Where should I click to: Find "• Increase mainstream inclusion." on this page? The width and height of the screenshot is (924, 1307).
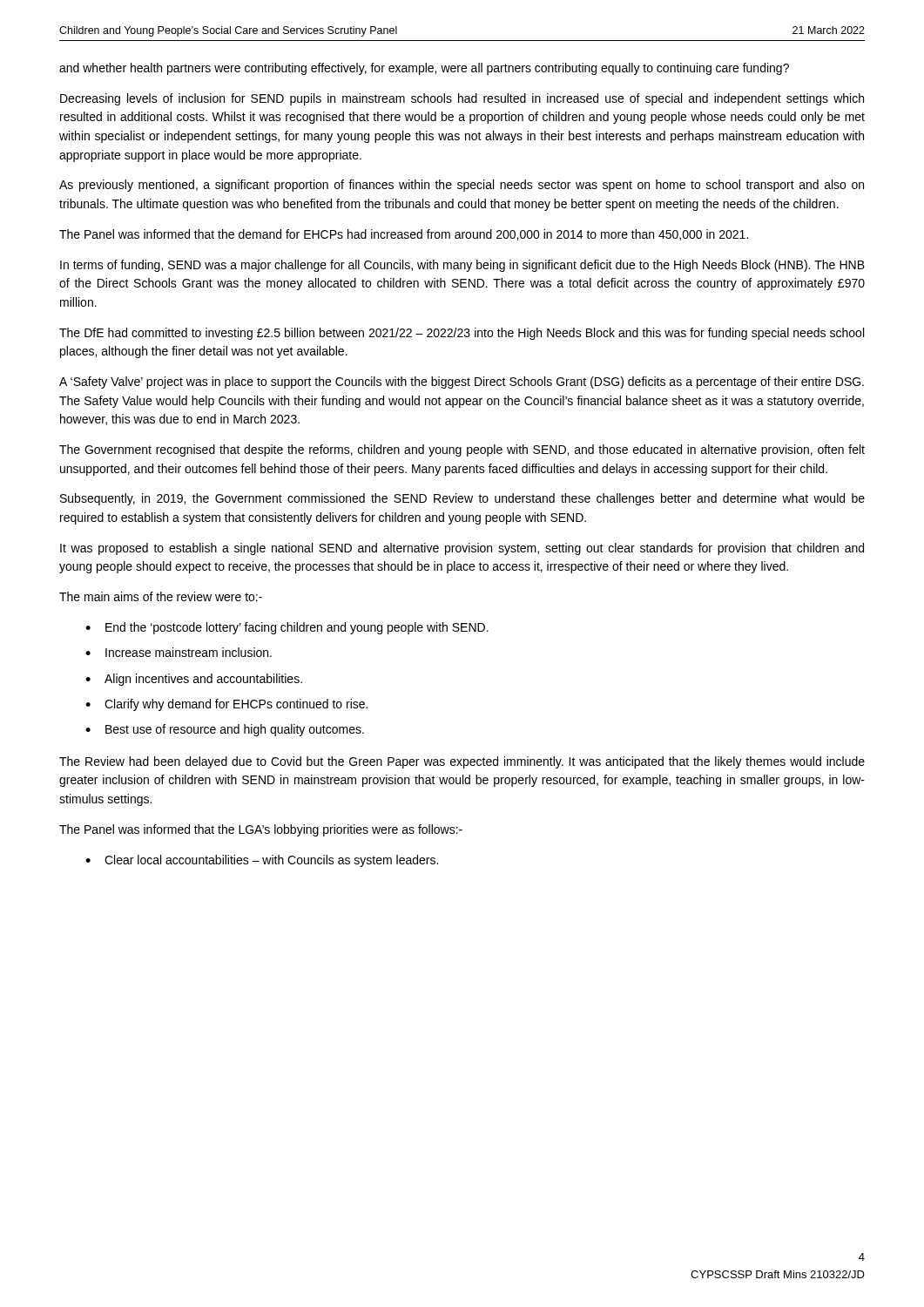[179, 652]
